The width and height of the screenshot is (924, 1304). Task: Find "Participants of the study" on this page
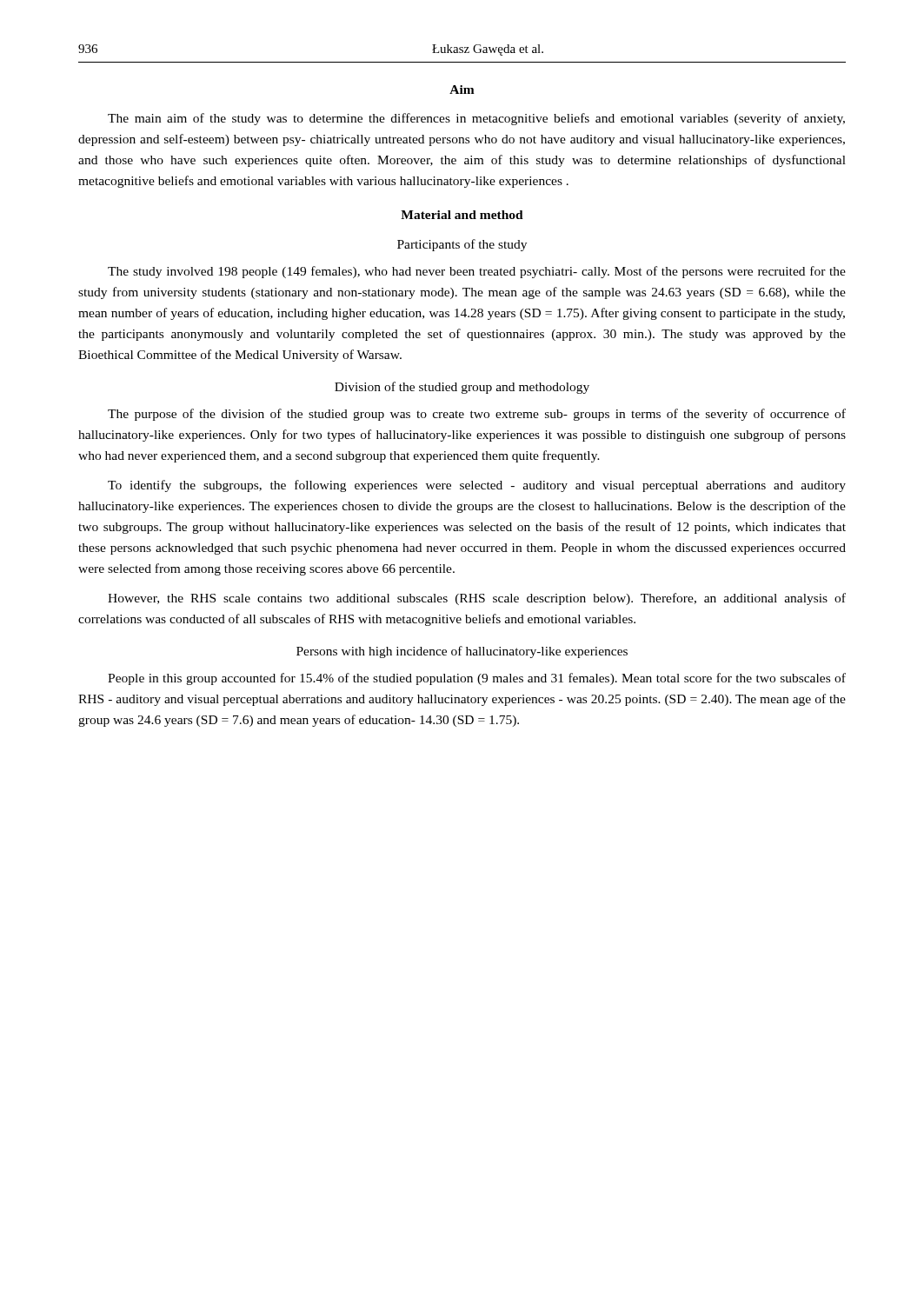click(462, 244)
